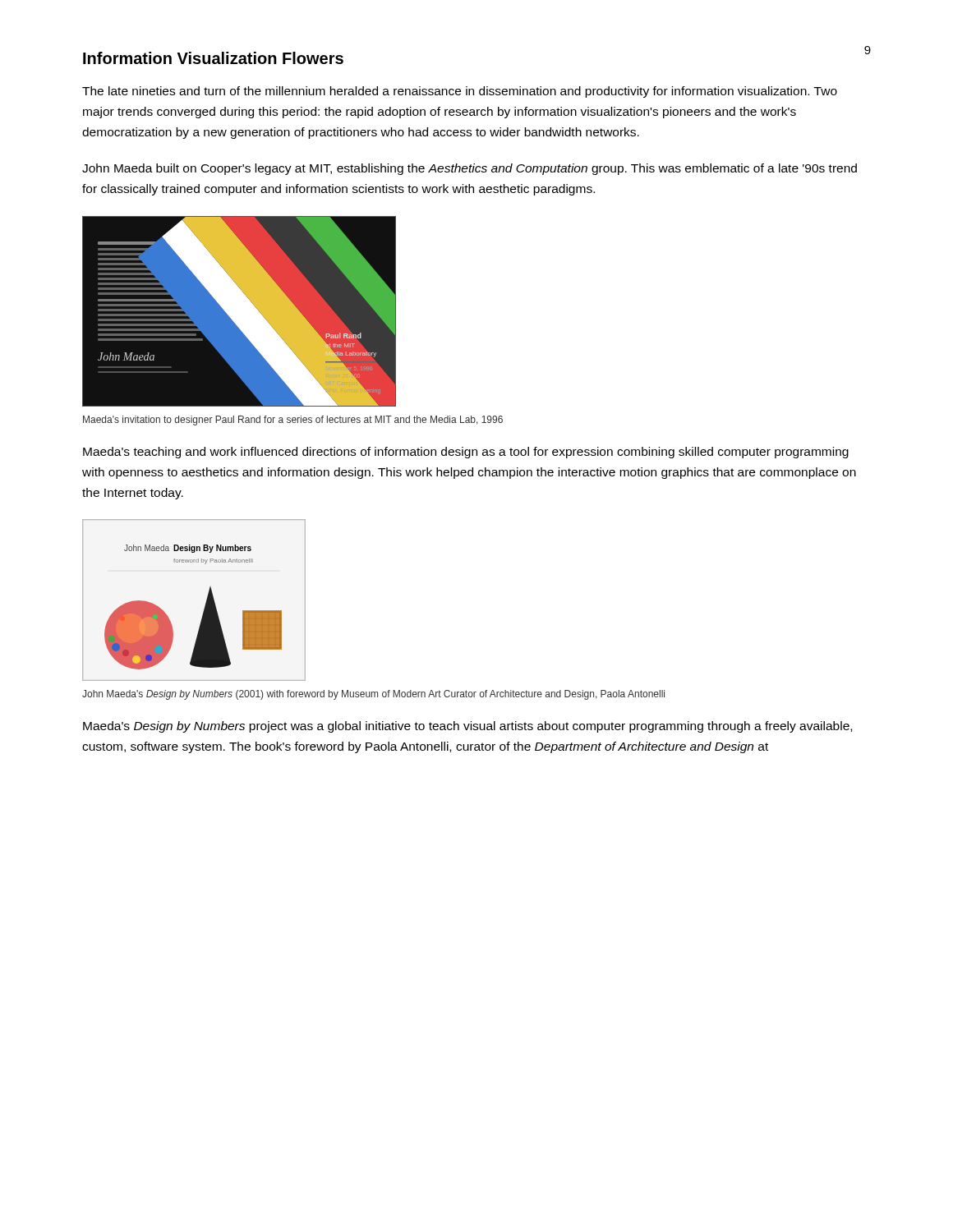Locate the text block that says "Maeda's teaching and work"
953x1232 pixels.
point(469,472)
